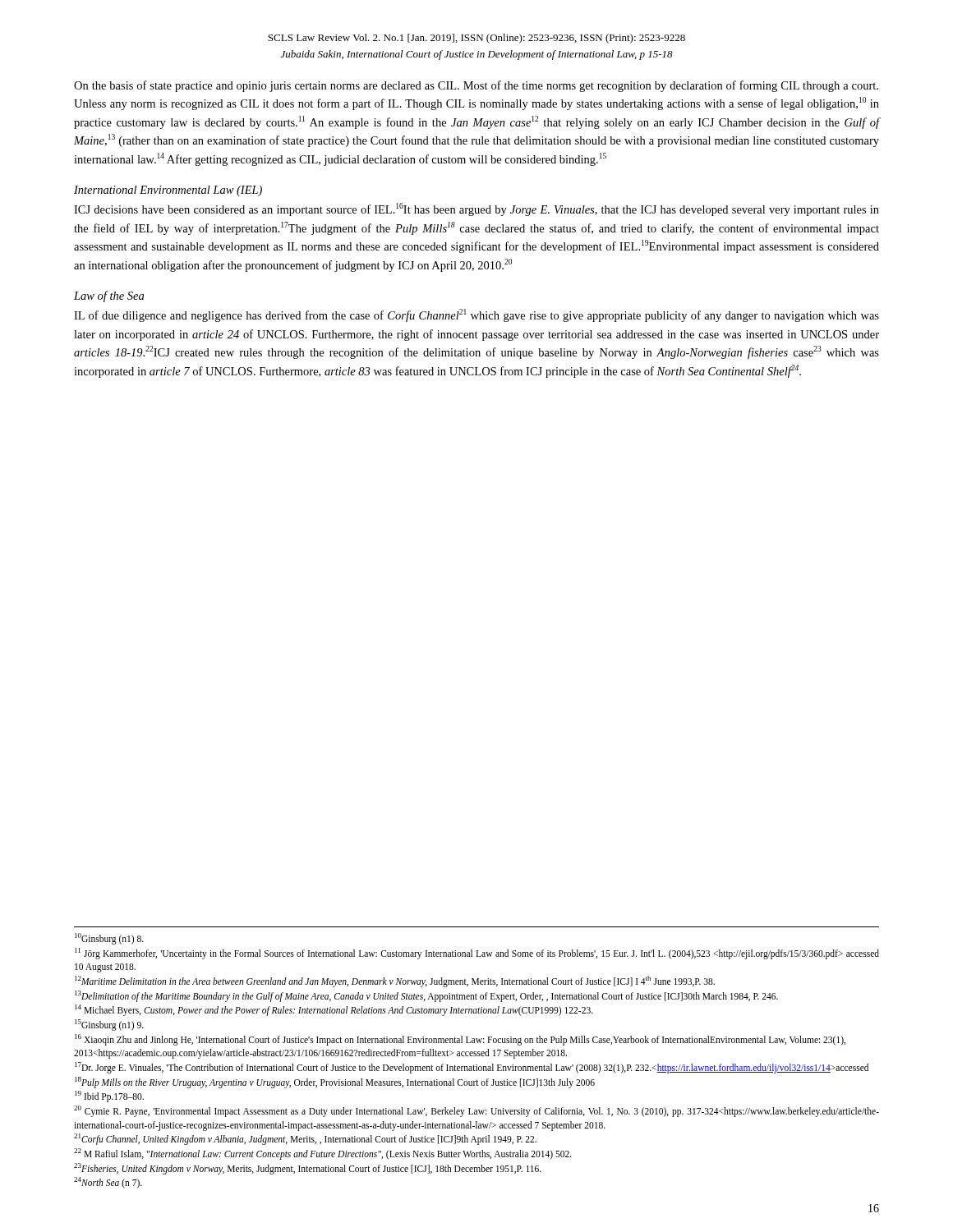Select the element starting "16 Xiaoqin Zhu"

460,1046
